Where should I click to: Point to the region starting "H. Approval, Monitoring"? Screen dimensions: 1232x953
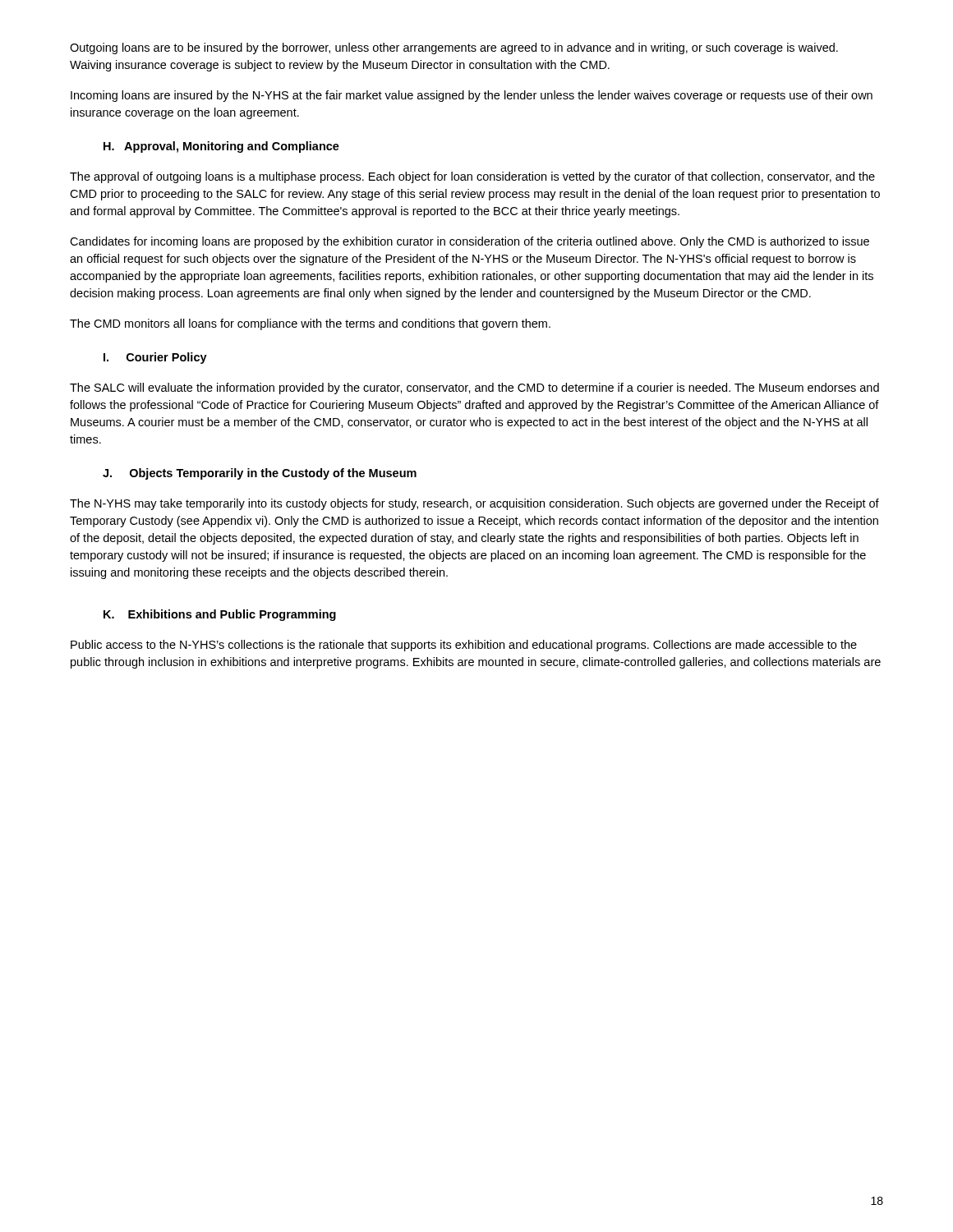coord(221,146)
